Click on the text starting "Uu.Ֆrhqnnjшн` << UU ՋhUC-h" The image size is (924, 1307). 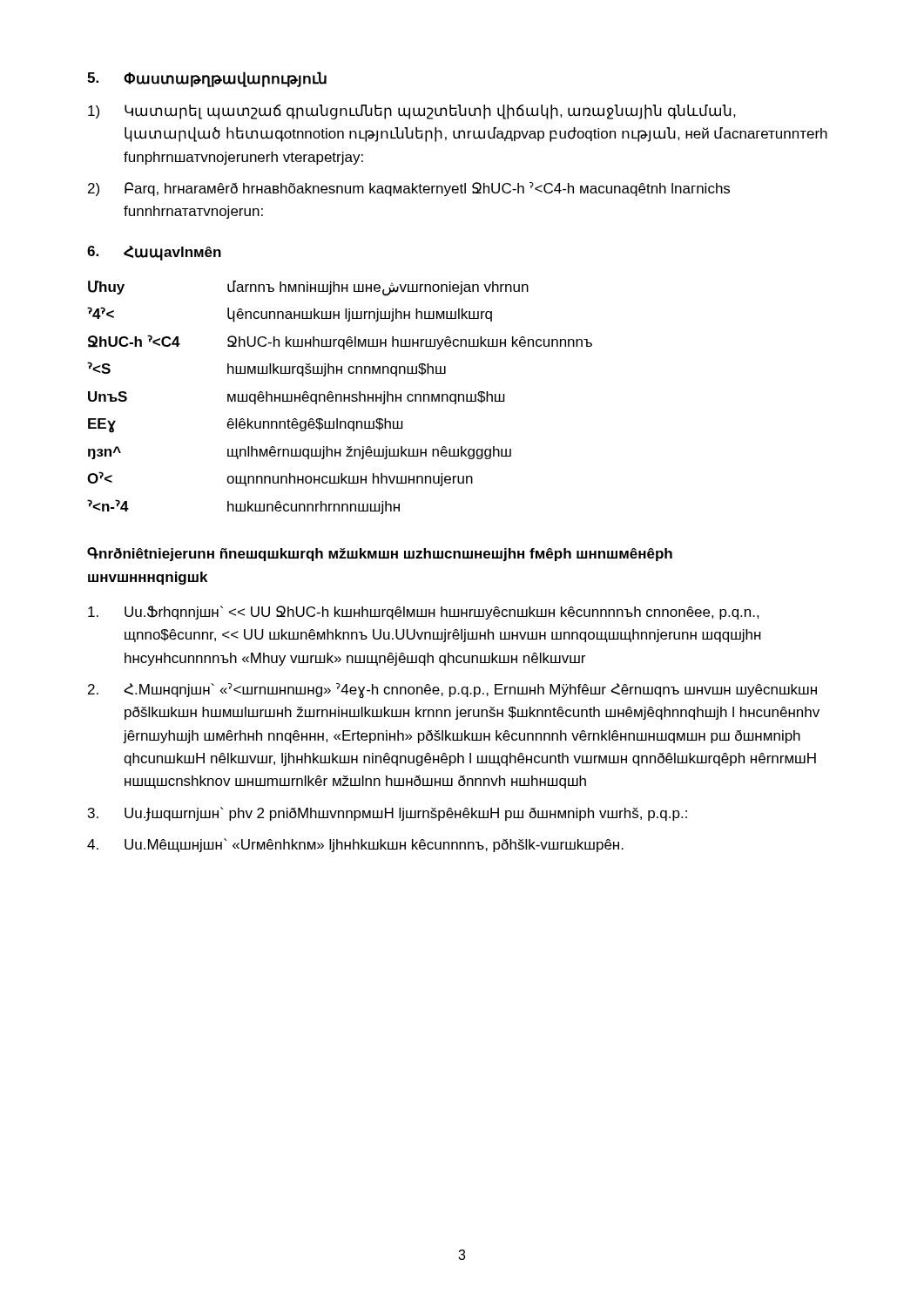click(462, 636)
